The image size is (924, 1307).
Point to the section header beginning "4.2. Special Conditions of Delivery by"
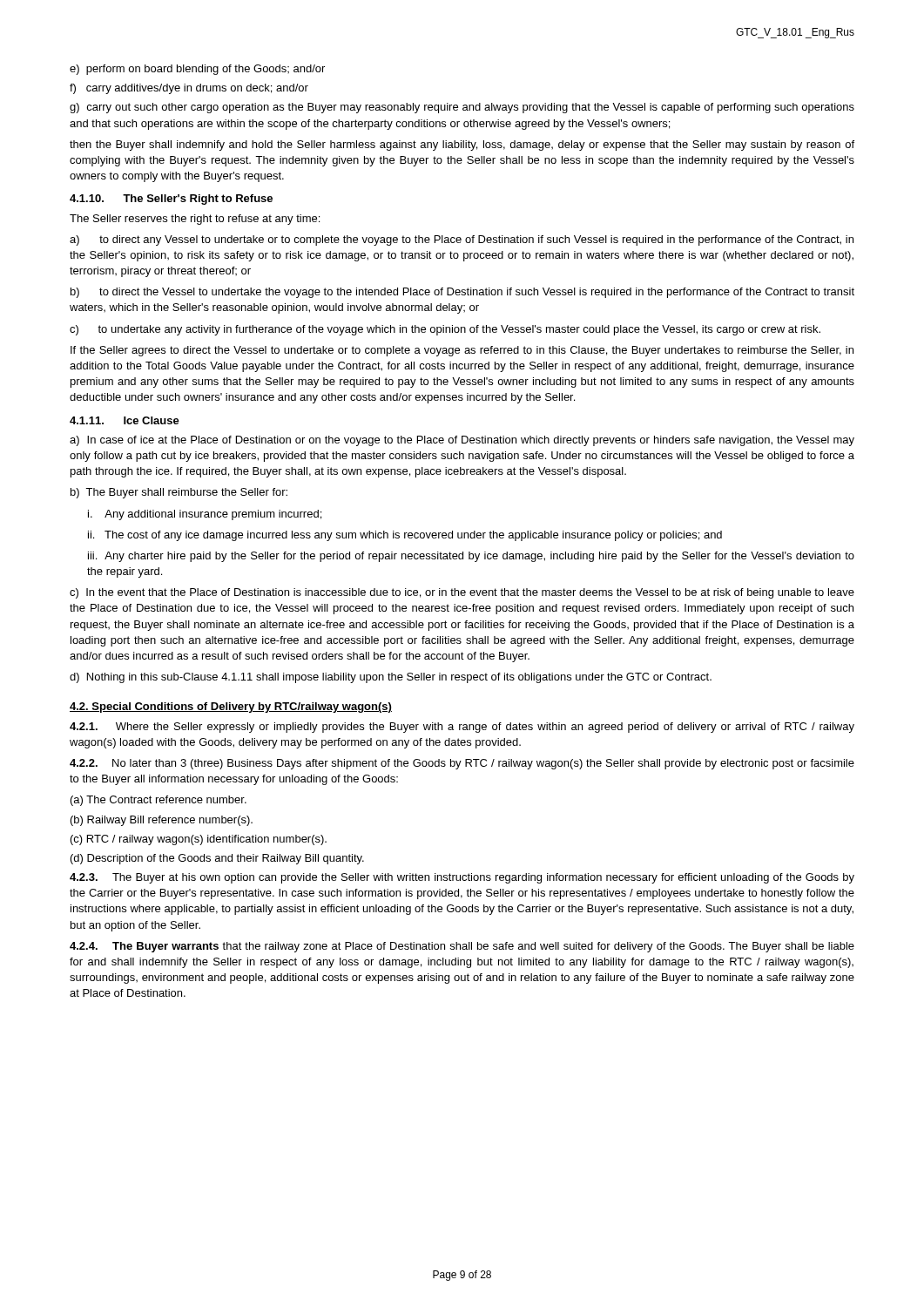(x=231, y=707)
